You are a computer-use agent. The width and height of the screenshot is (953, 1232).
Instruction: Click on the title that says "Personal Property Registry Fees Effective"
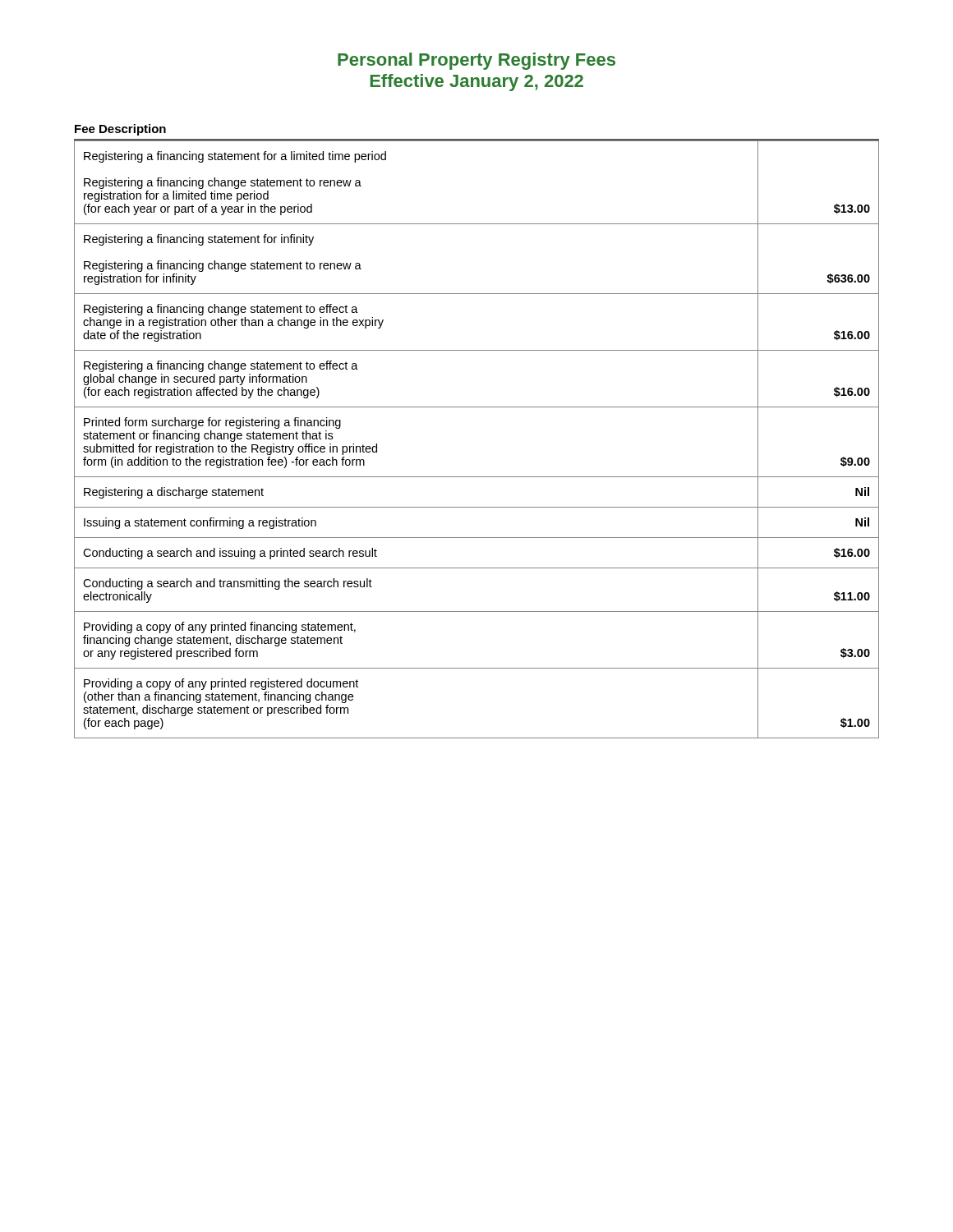[476, 71]
